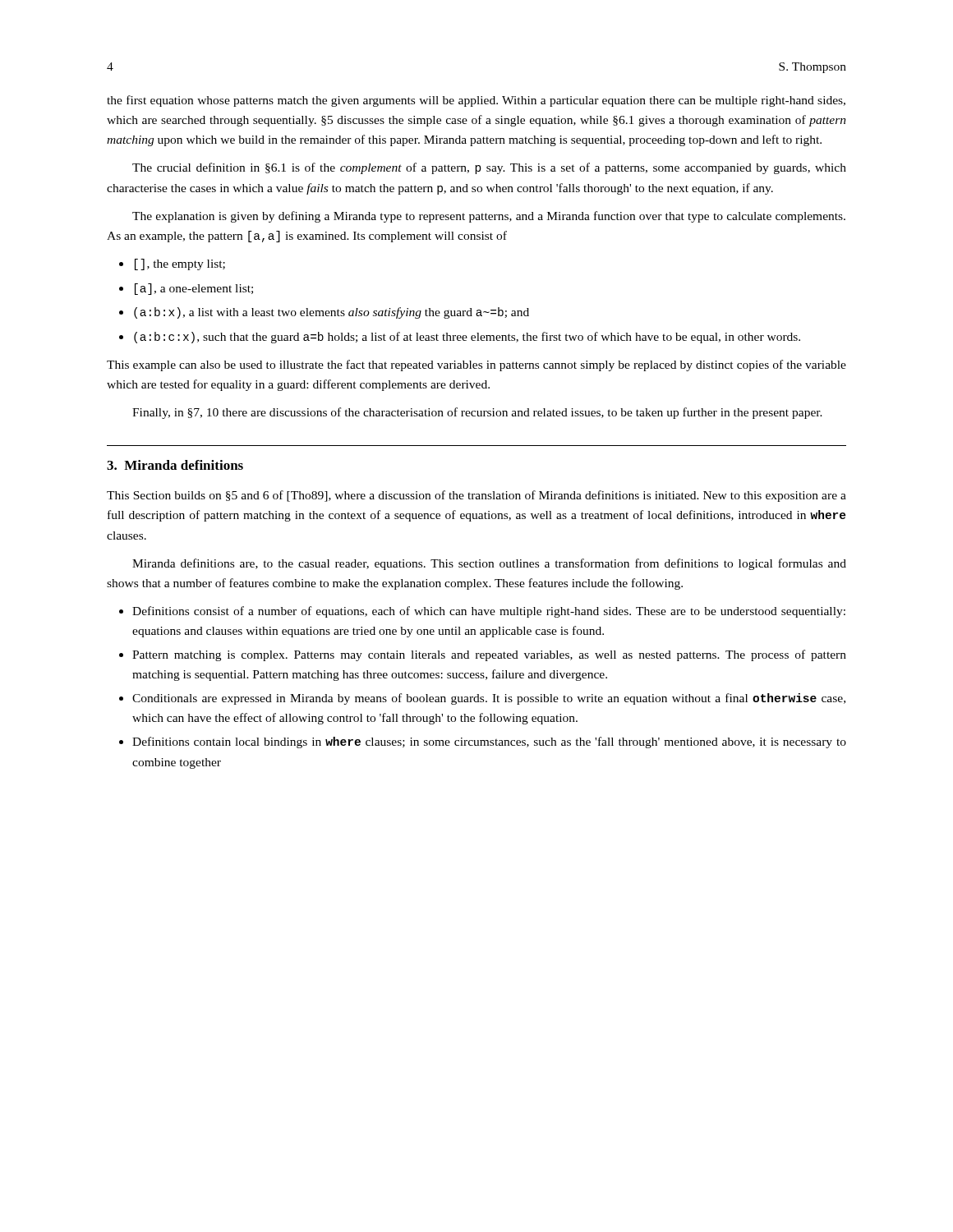The width and height of the screenshot is (953, 1232).
Task: Click on the text block with the text "the first equation whose patterns match"
Action: pos(476,120)
